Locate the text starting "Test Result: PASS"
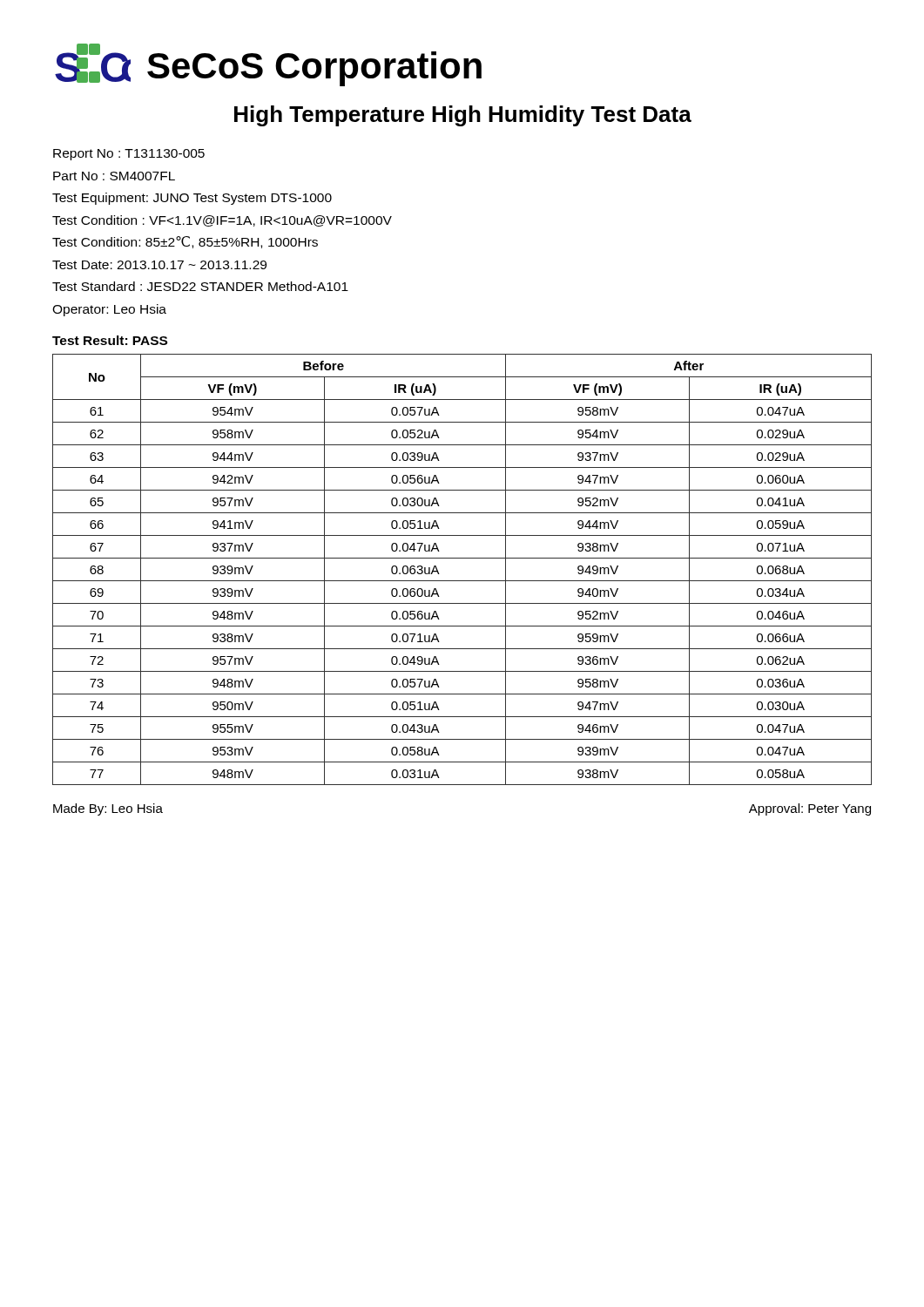The image size is (924, 1307). point(110,340)
